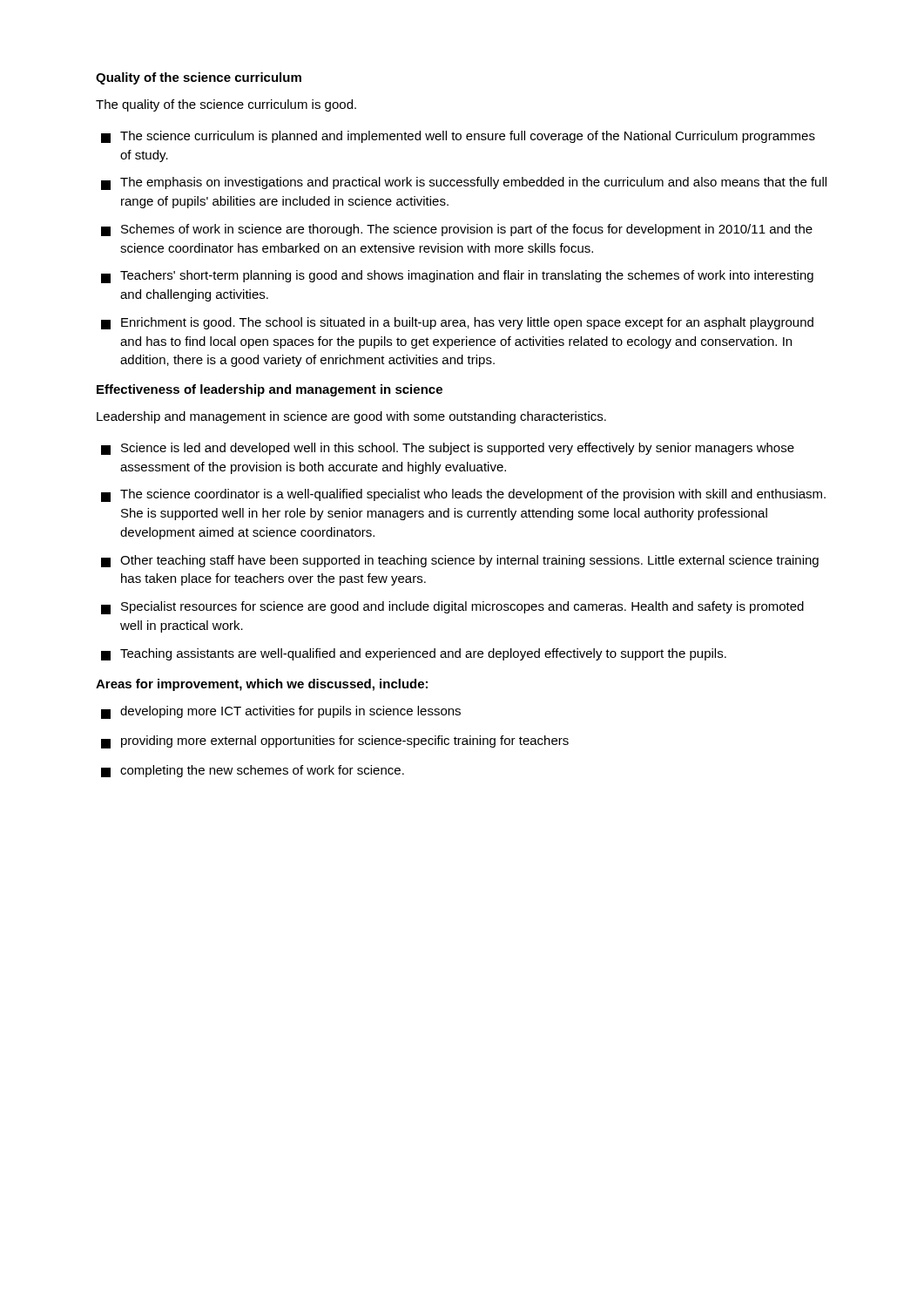Screen dimensions: 1307x924
Task: Click on the text starting "Enrichment is good."
Action: click(x=462, y=341)
